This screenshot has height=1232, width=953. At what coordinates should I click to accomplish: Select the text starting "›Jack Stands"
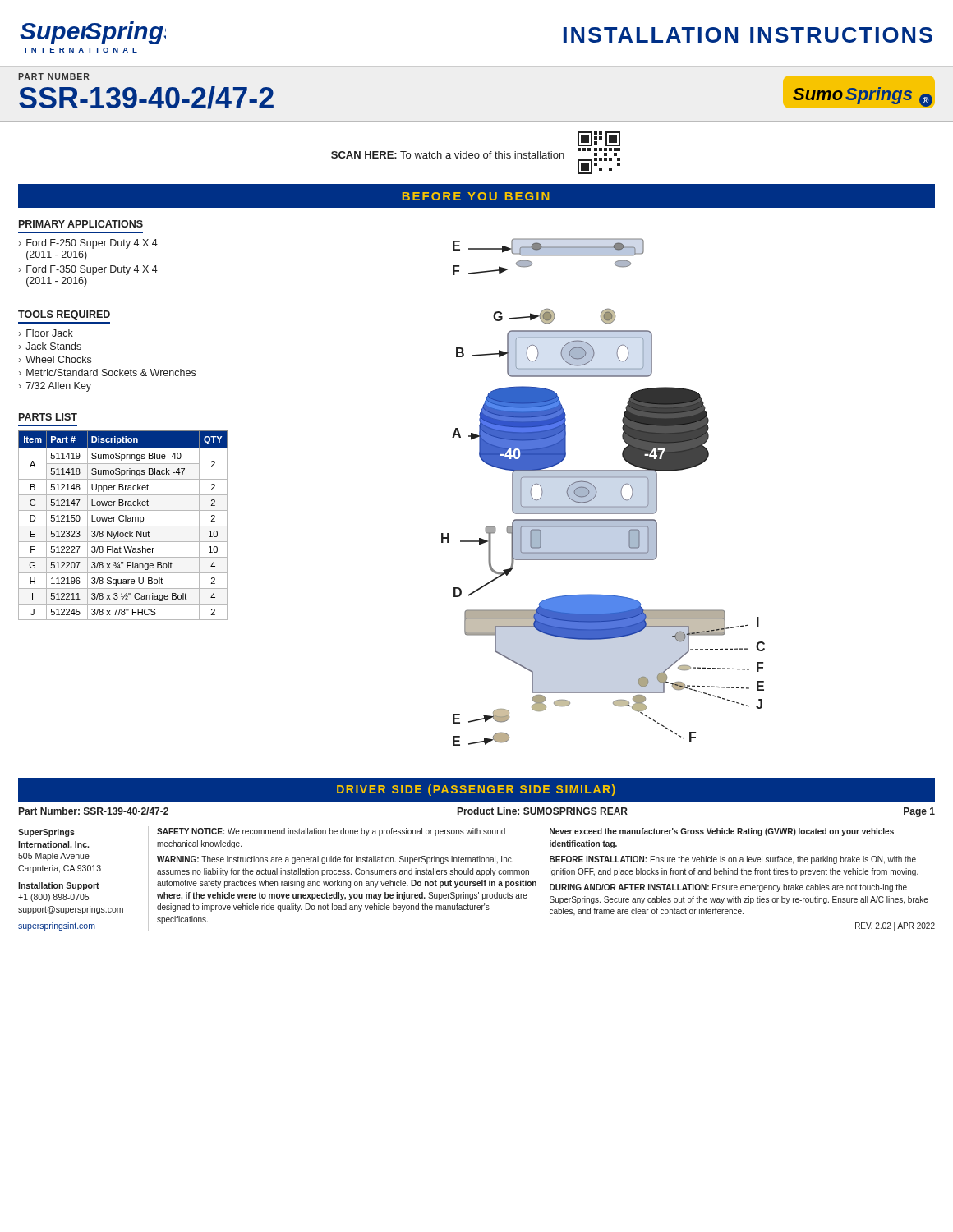[x=50, y=347]
